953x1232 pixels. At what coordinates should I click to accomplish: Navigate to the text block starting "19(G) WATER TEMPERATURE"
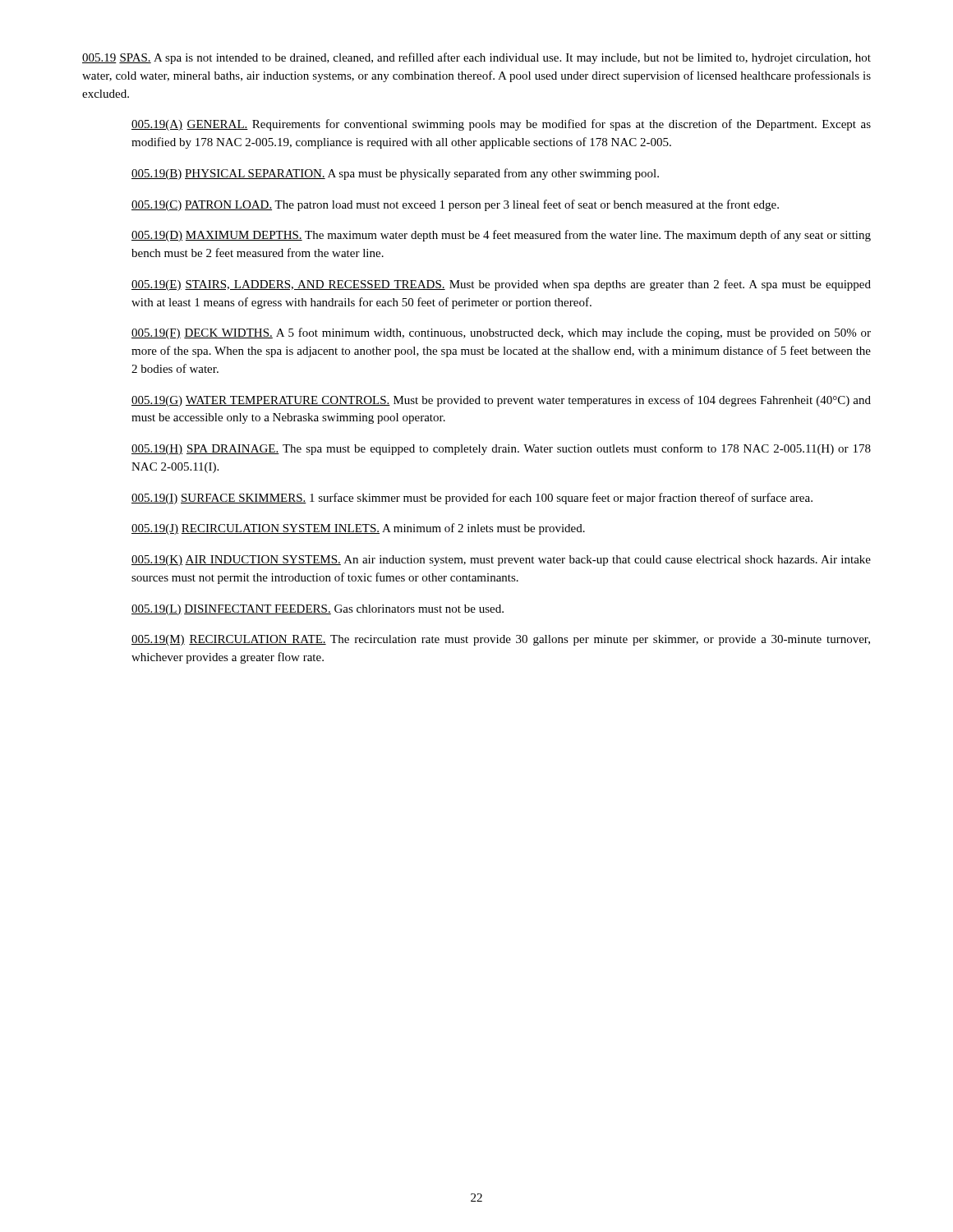(x=501, y=409)
